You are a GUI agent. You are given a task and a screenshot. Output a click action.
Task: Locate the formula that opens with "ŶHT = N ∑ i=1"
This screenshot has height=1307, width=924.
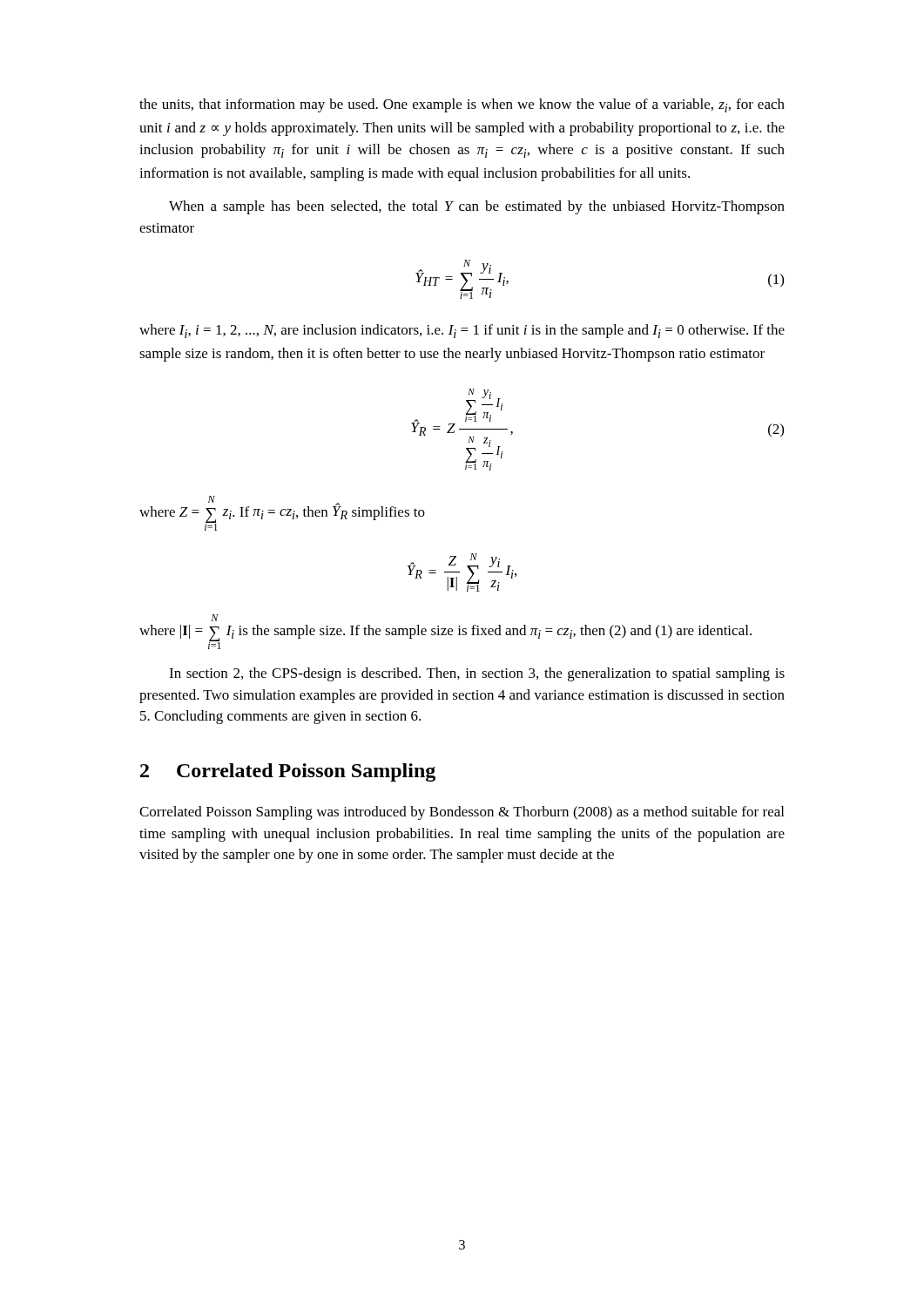click(466, 279)
